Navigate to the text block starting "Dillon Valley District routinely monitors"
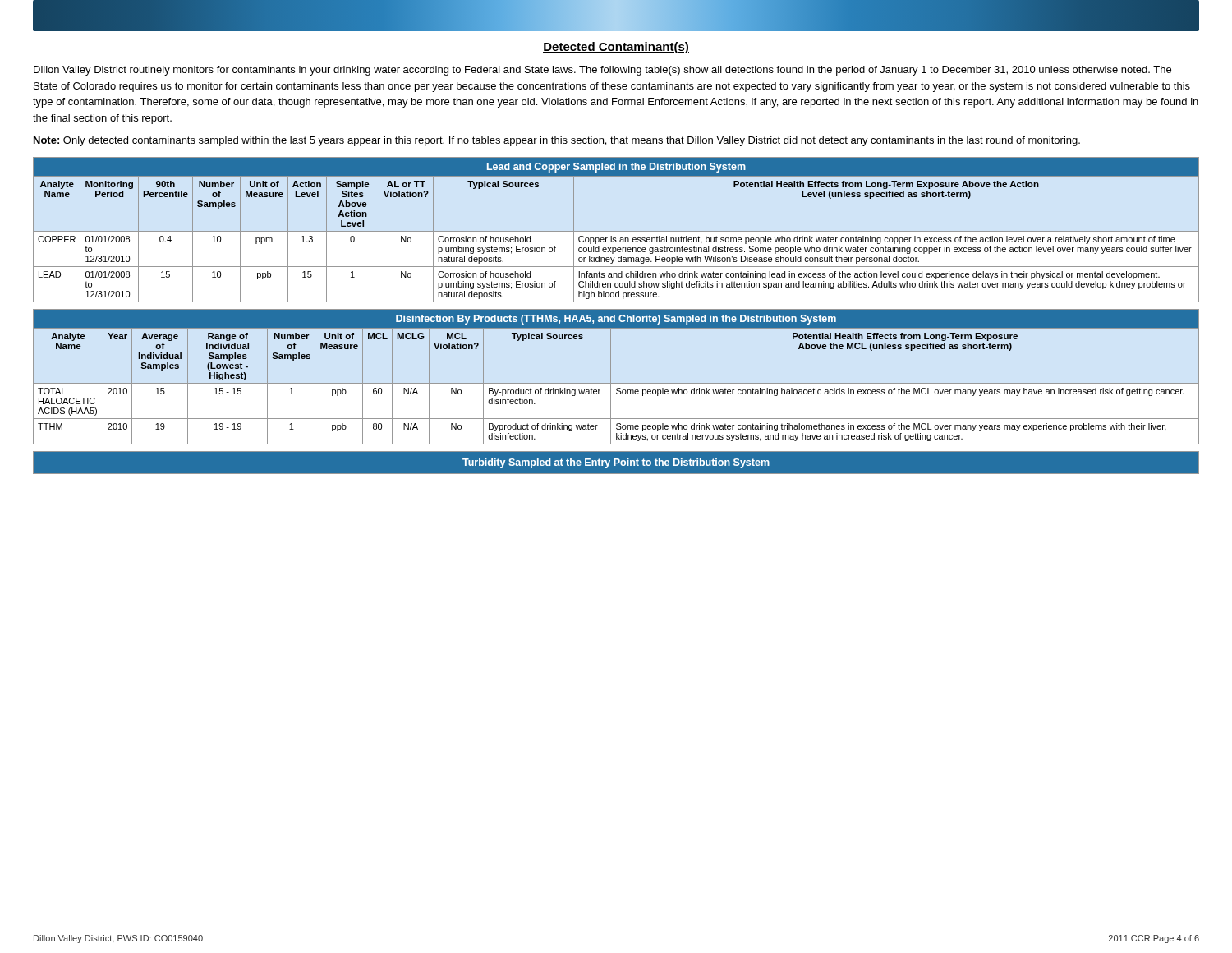This screenshot has height=953, width=1232. pos(616,93)
